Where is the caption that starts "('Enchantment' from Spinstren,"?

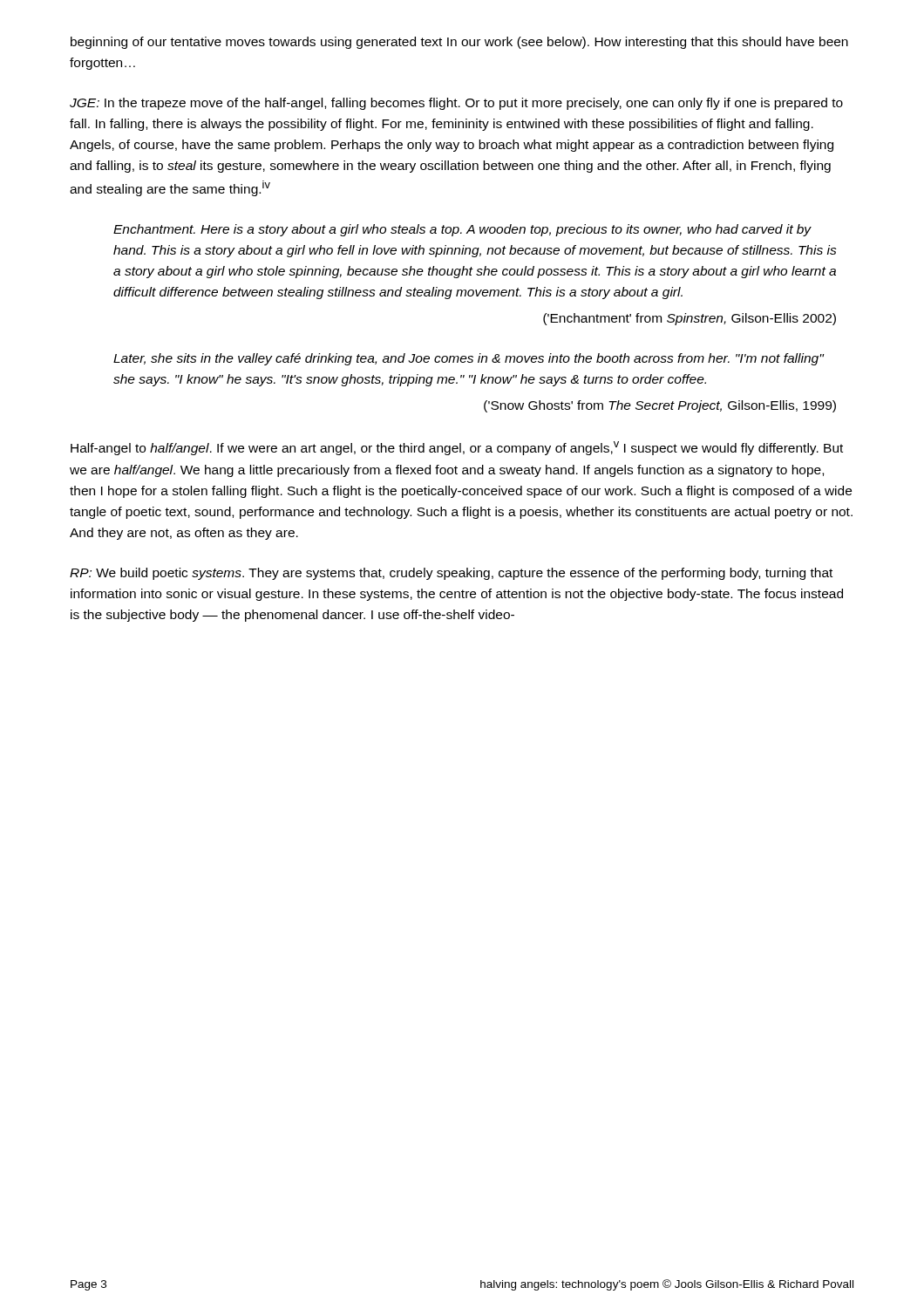tap(690, 318)
